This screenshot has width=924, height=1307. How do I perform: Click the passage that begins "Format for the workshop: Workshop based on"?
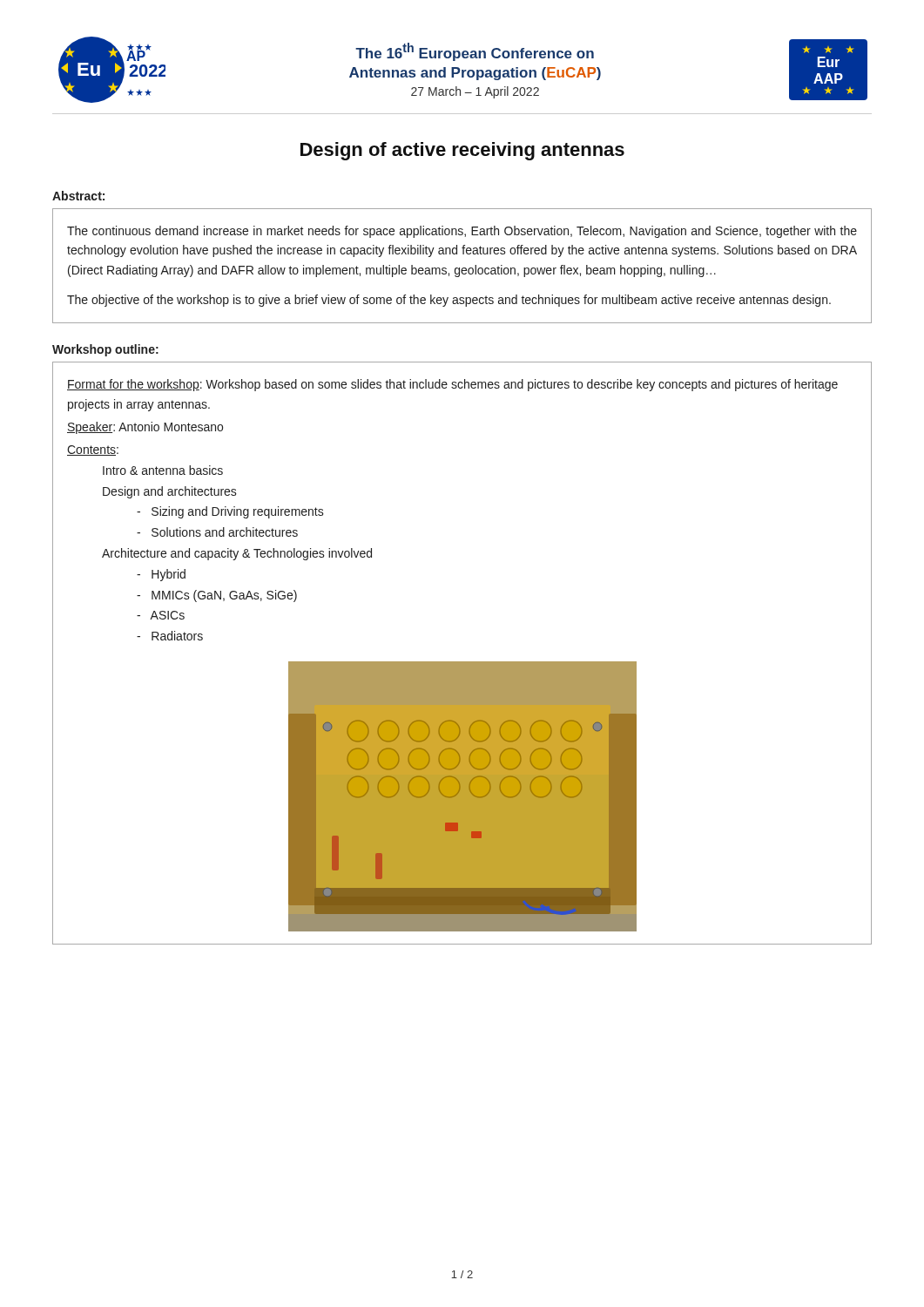462,653
